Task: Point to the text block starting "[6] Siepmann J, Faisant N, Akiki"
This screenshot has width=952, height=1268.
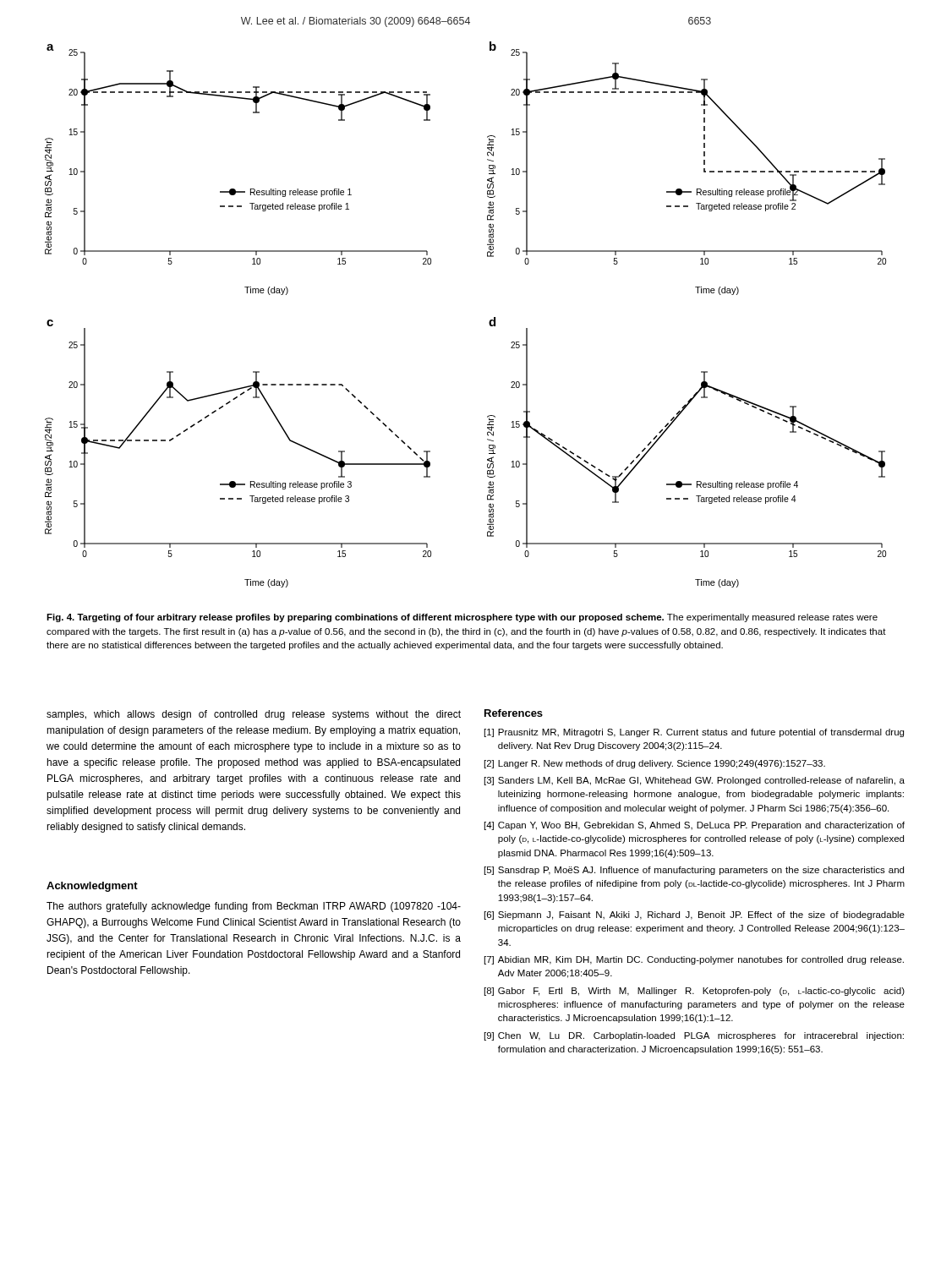Action: pyautogui.click(x=694, y=929)
